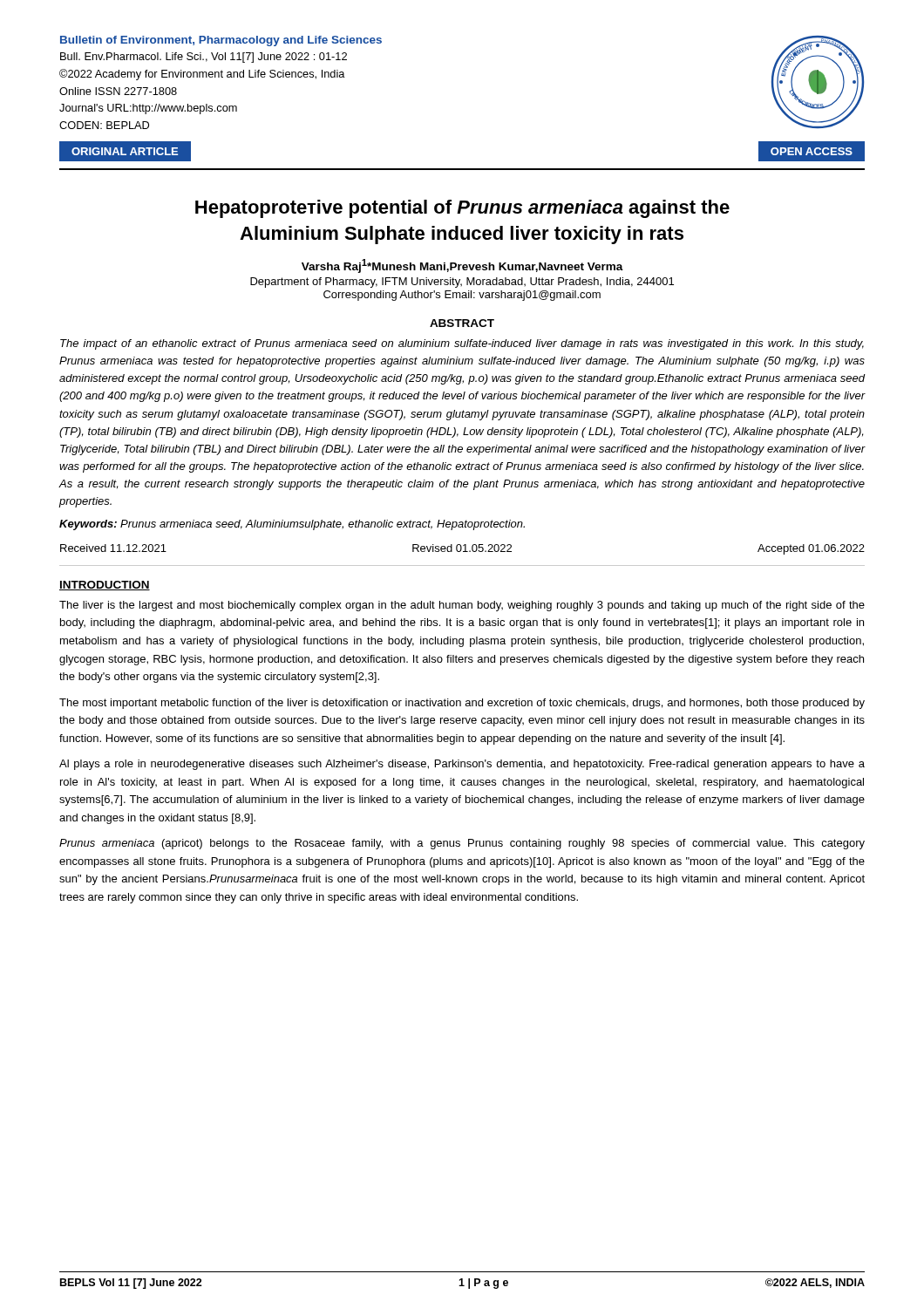Viewport: 924px width, 1308px height.
Task: Select the text starting "Prunus armeniaca (apricot) belongs to the Rosaceae family,"
Action: pyautogui.click(x=462, y=870)
